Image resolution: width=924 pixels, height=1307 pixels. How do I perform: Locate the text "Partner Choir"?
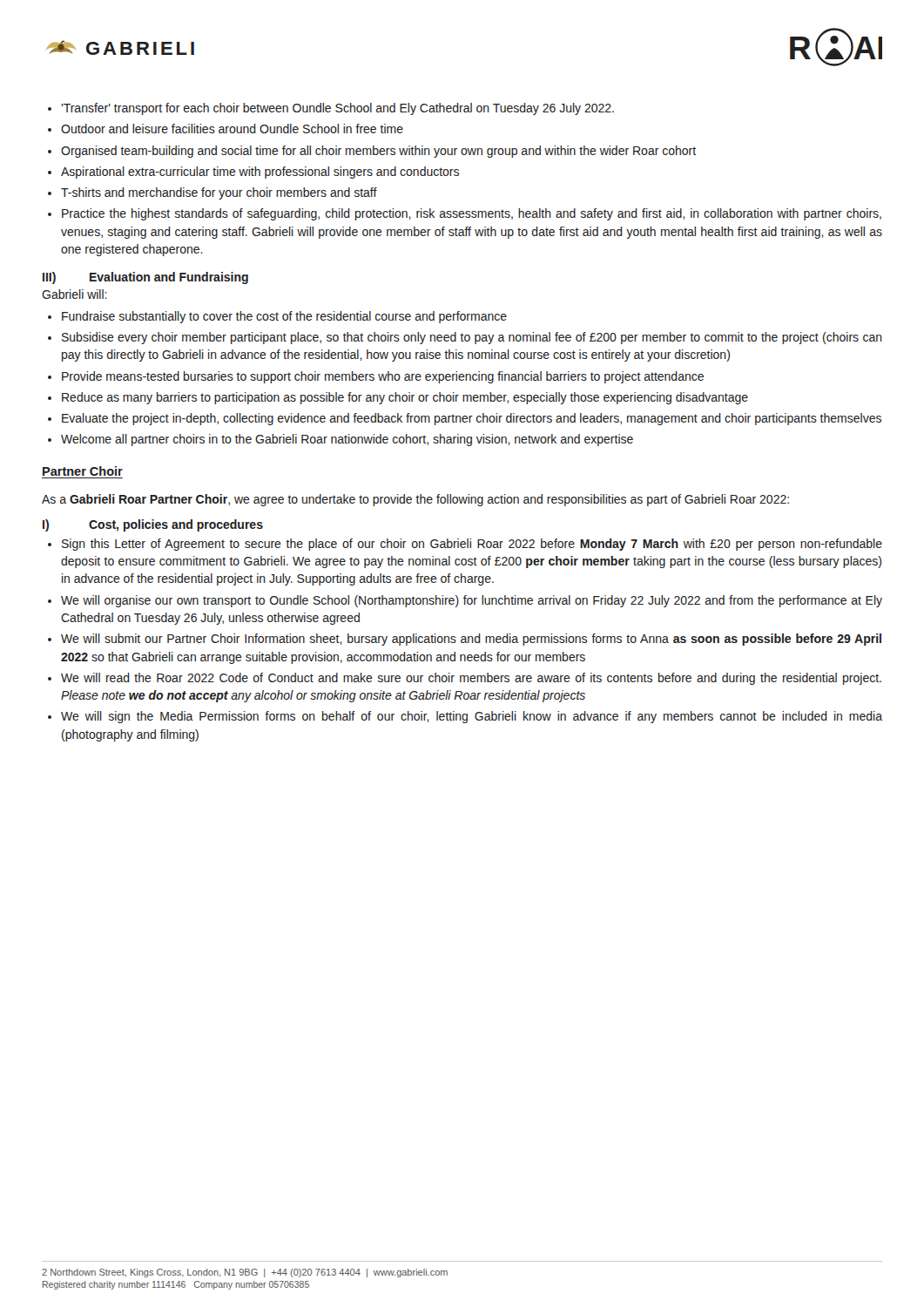pos(82,471)
